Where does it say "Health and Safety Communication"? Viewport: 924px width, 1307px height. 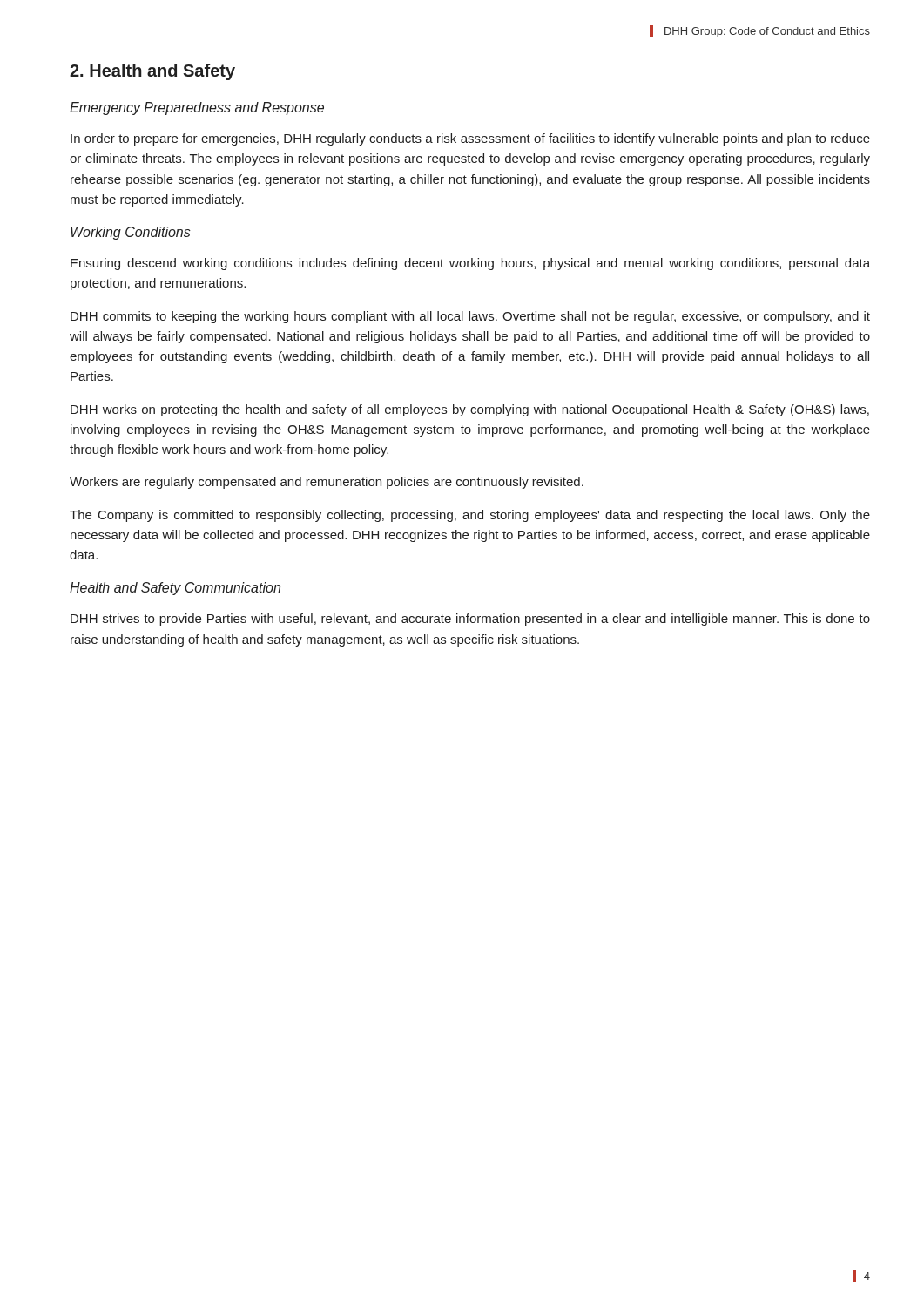tap(175, 588)
